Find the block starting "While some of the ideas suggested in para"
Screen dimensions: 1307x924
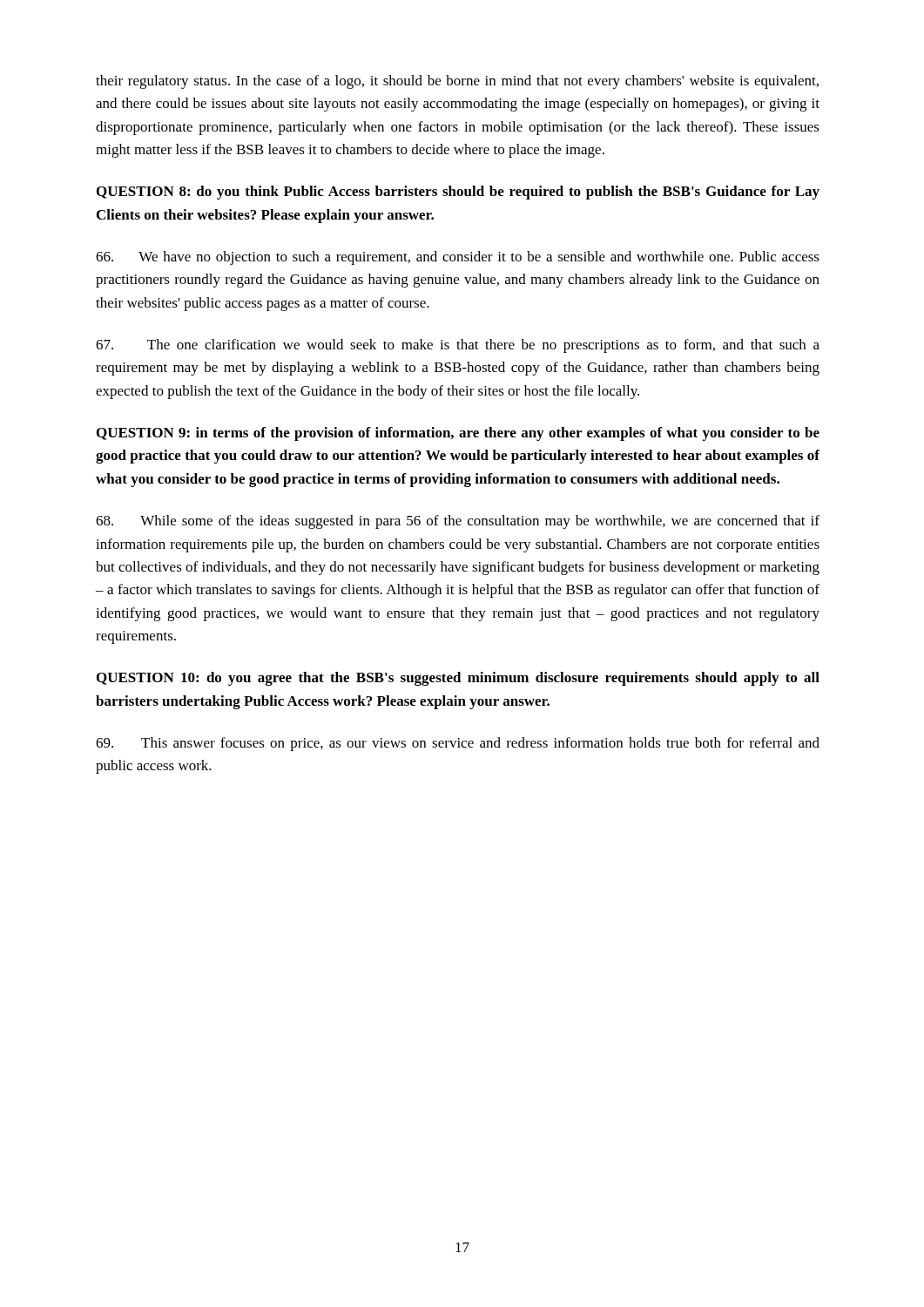coord(458,578)
